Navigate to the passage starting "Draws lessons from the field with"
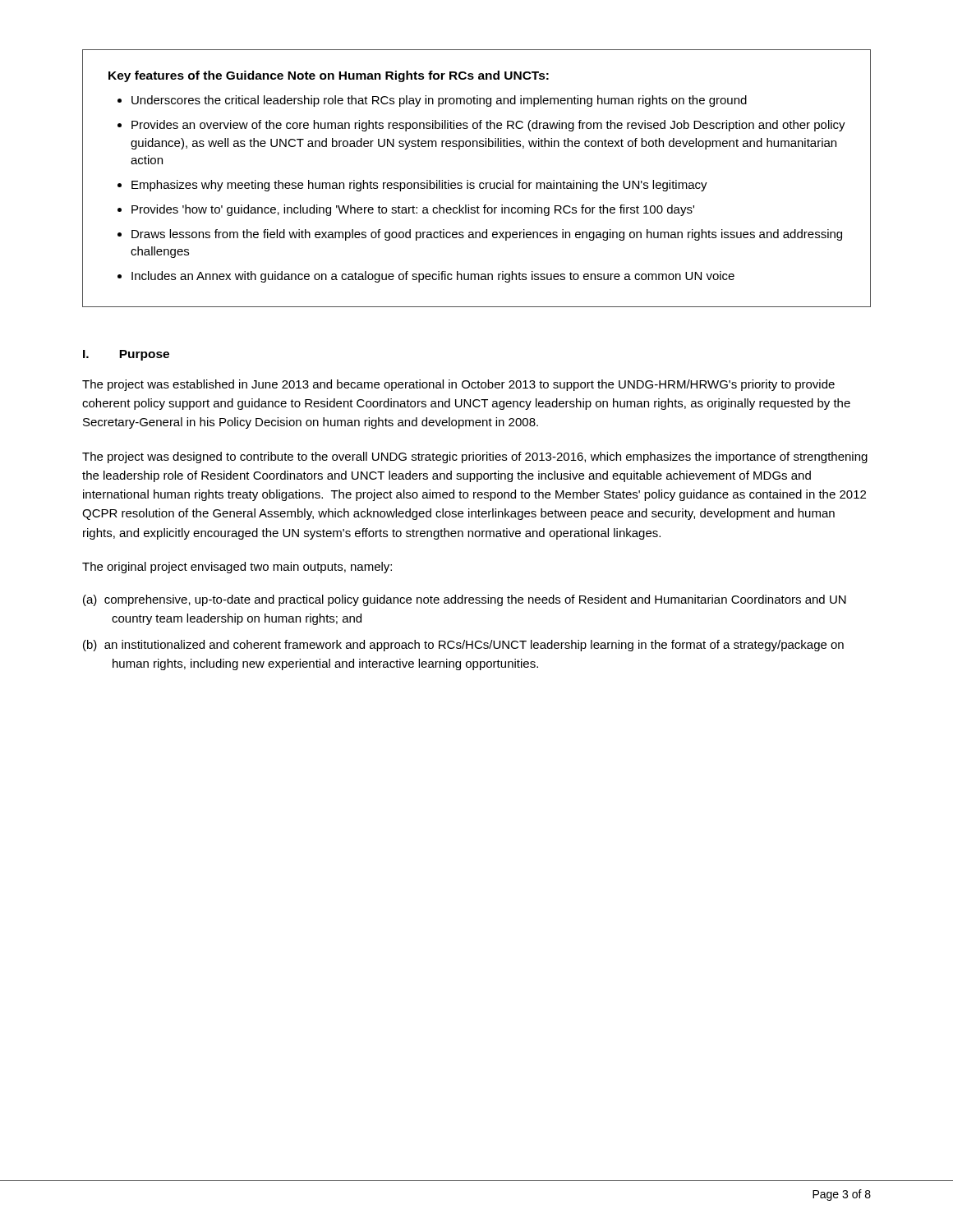Viewport: 953px width, 1232px height. pos(487,242)
